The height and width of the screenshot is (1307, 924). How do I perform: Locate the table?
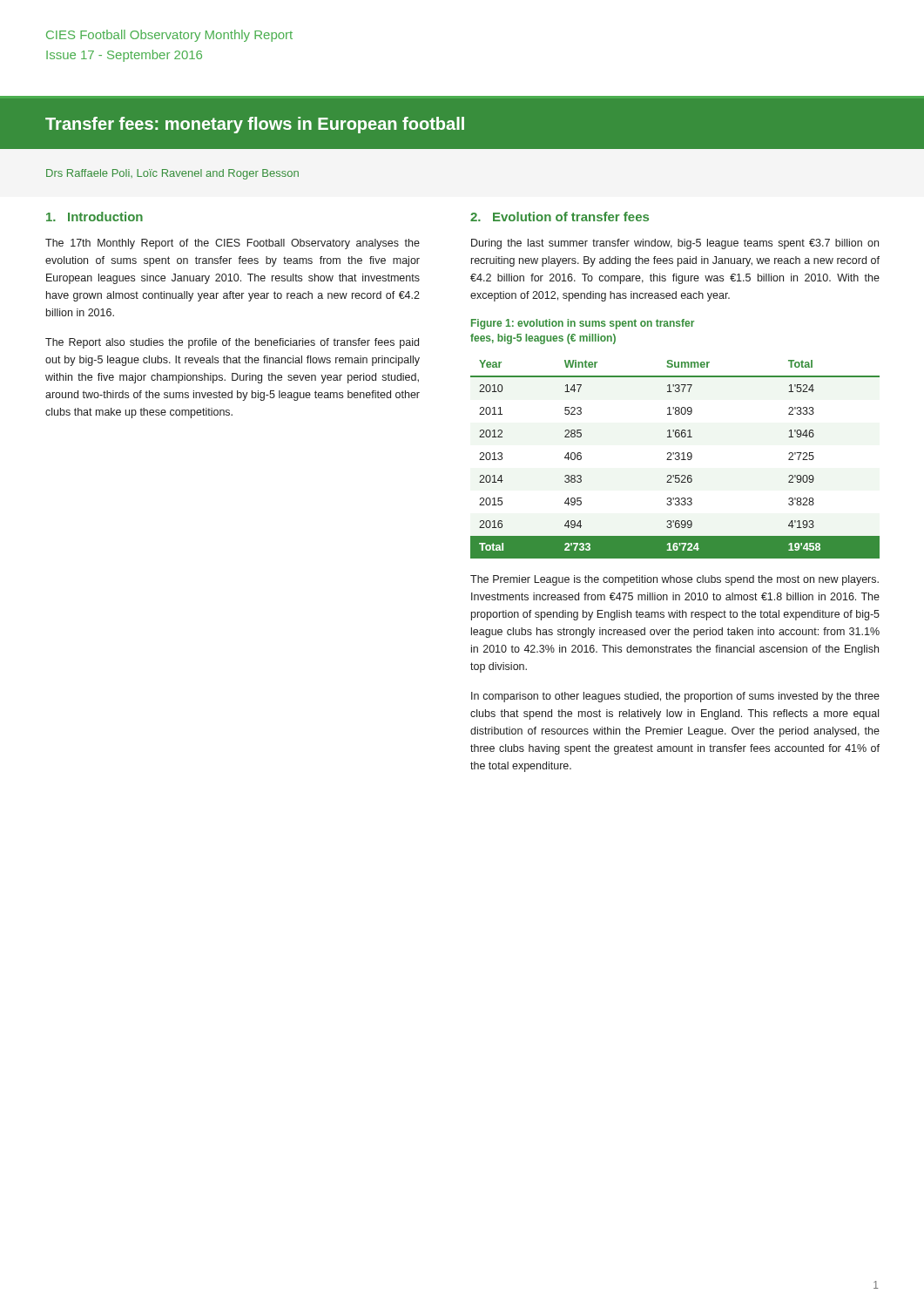675,455
